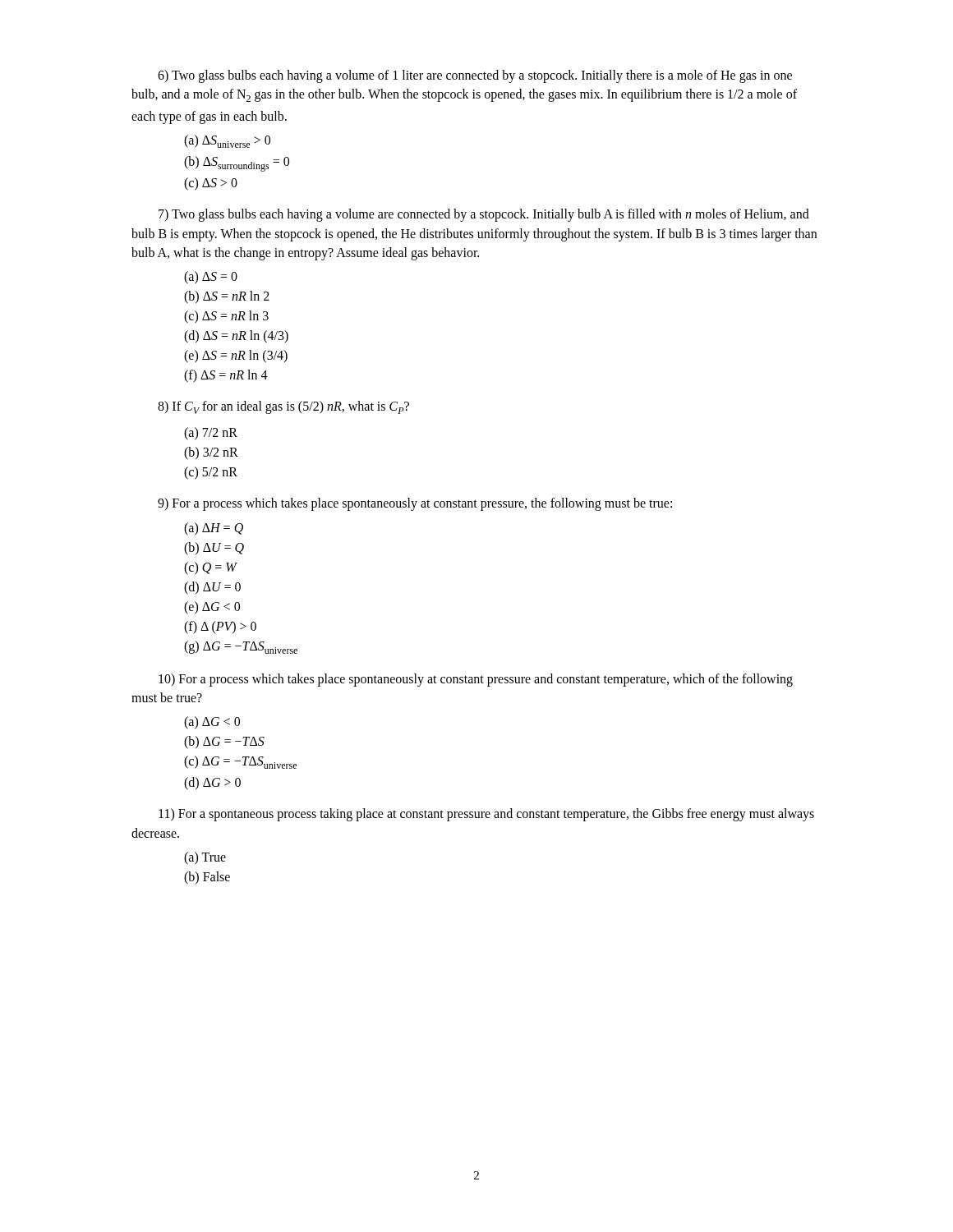Image resolution: width=953 pixels, height=1232 pixels.
Task: Locate the text "(d) ΔU = 0"
Action: click(x=213, y=587)
